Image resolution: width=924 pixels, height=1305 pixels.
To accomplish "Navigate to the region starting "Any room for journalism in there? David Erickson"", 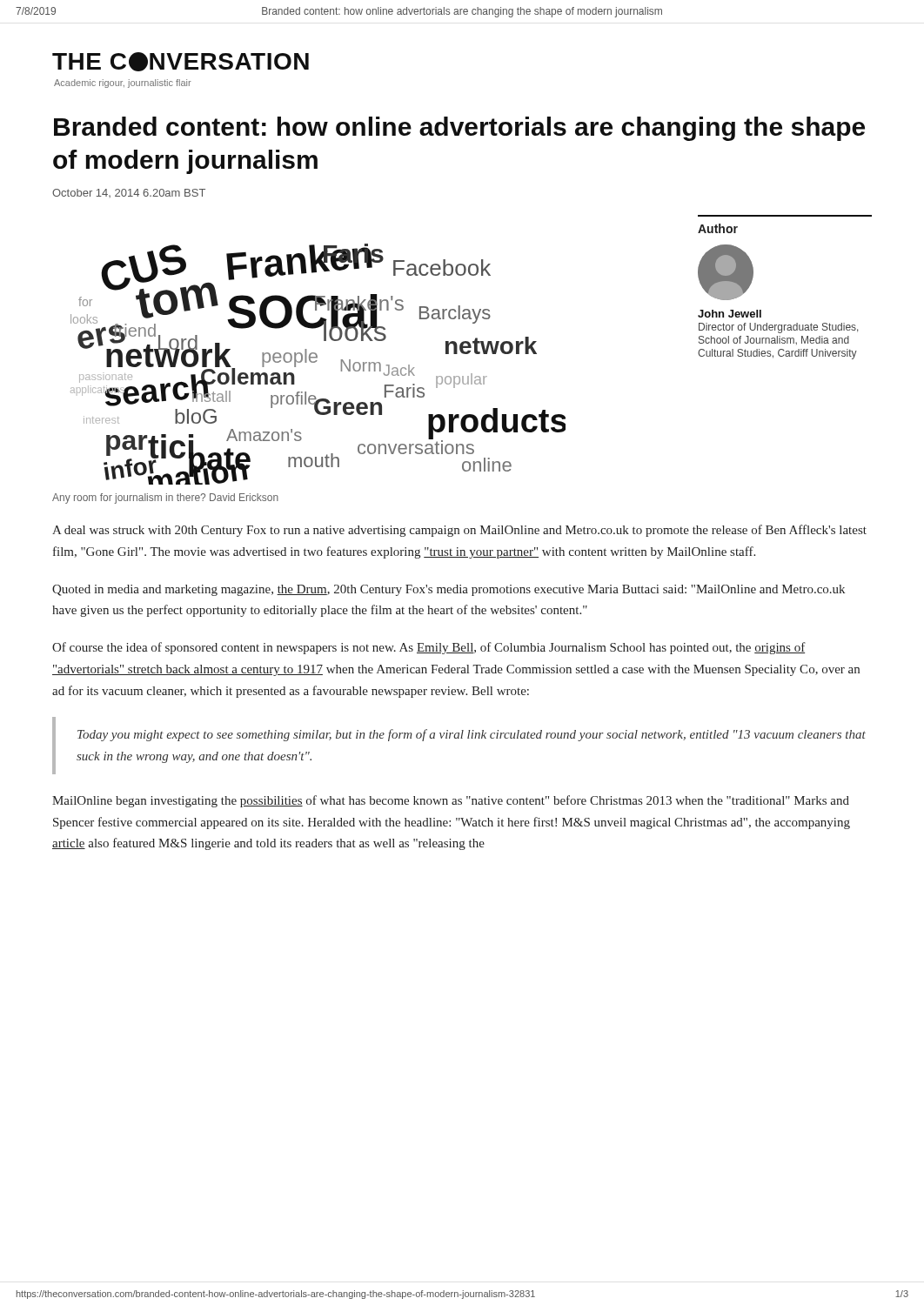I will [x=165, y=498].
